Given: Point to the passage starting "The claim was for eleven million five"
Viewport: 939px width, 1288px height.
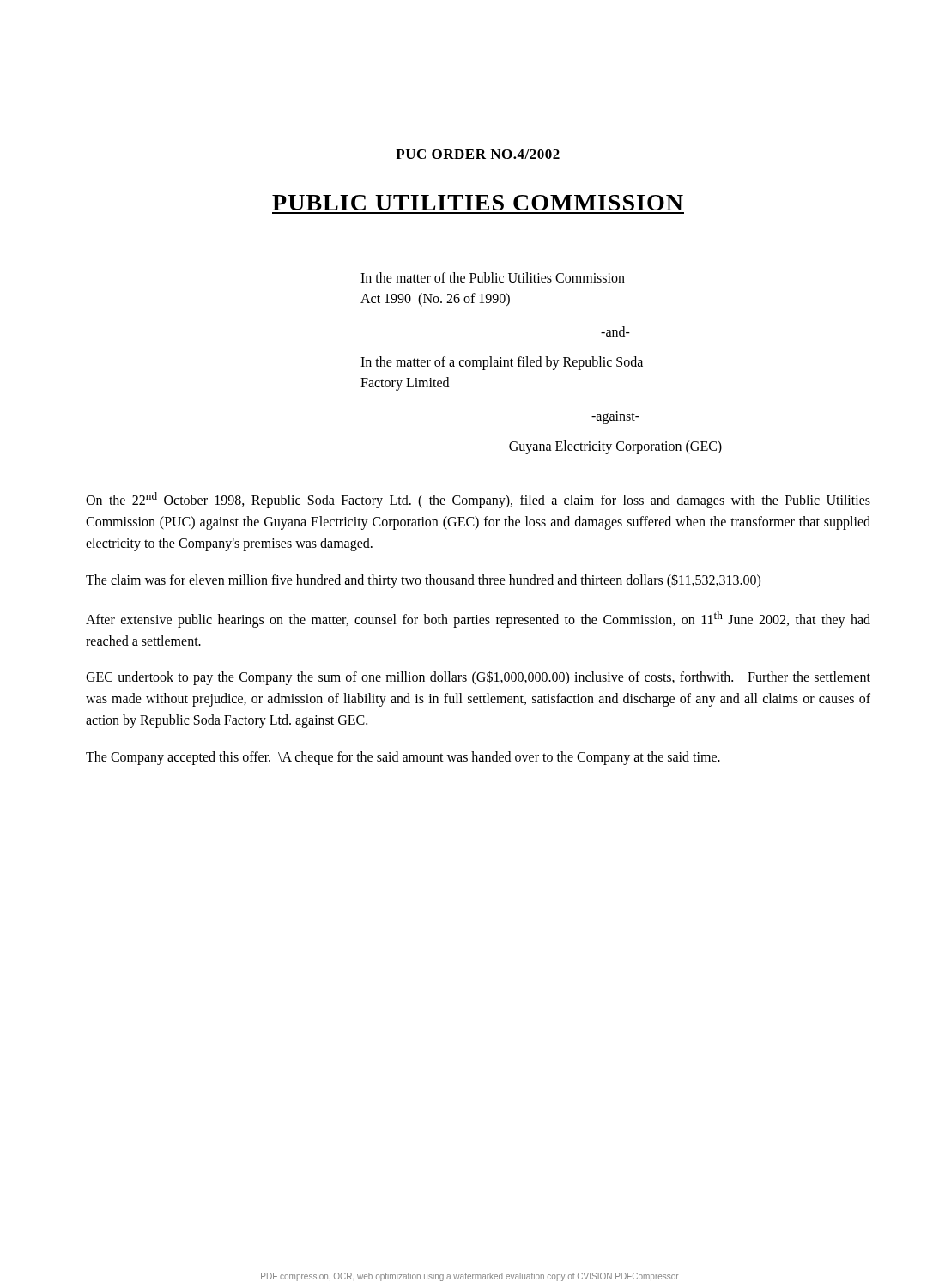Looking at the screenshot, I should tap(423, 580).
